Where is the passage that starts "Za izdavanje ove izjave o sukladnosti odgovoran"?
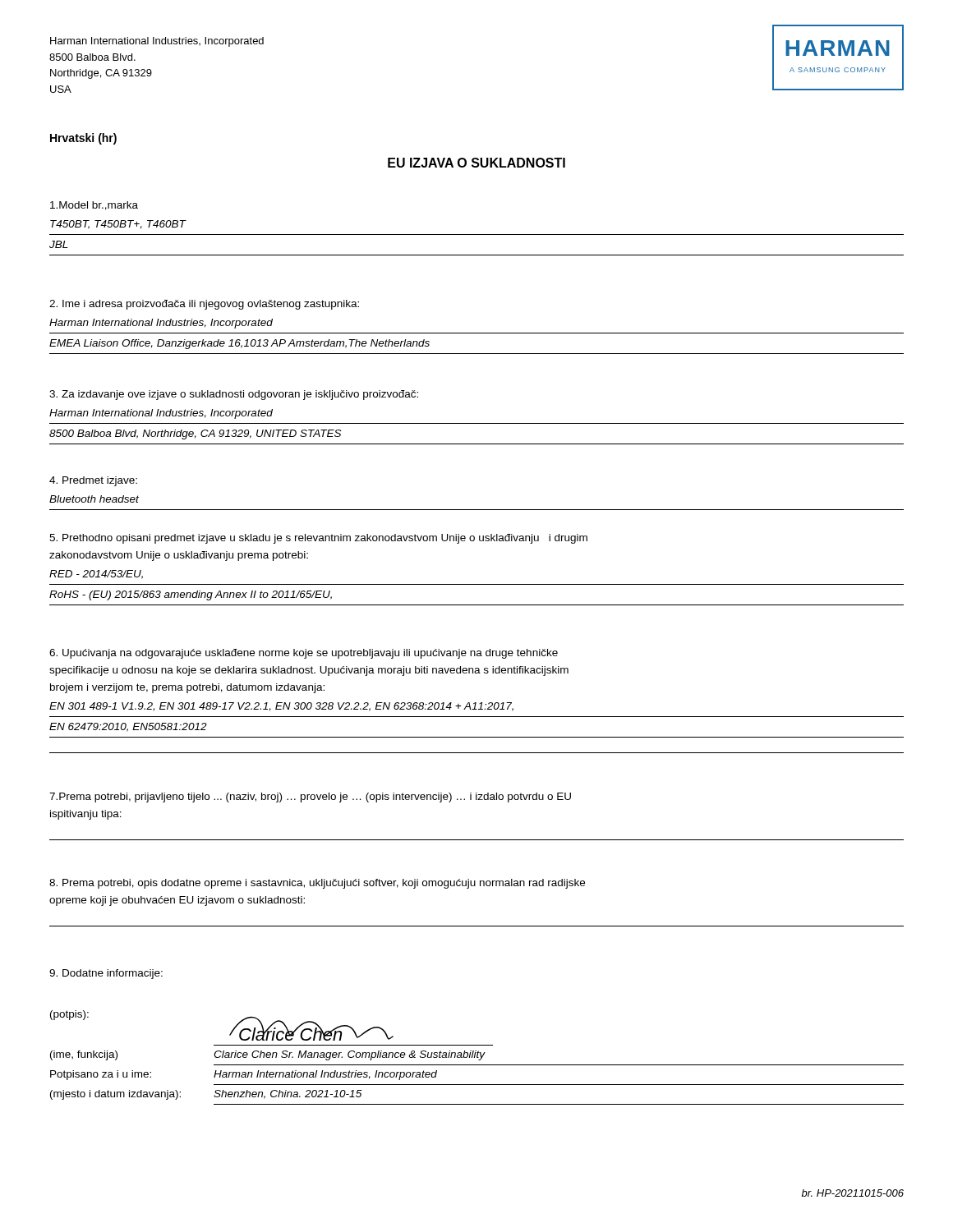The width and height of the screenshot is (953, 1232). (x=476, y=416)
